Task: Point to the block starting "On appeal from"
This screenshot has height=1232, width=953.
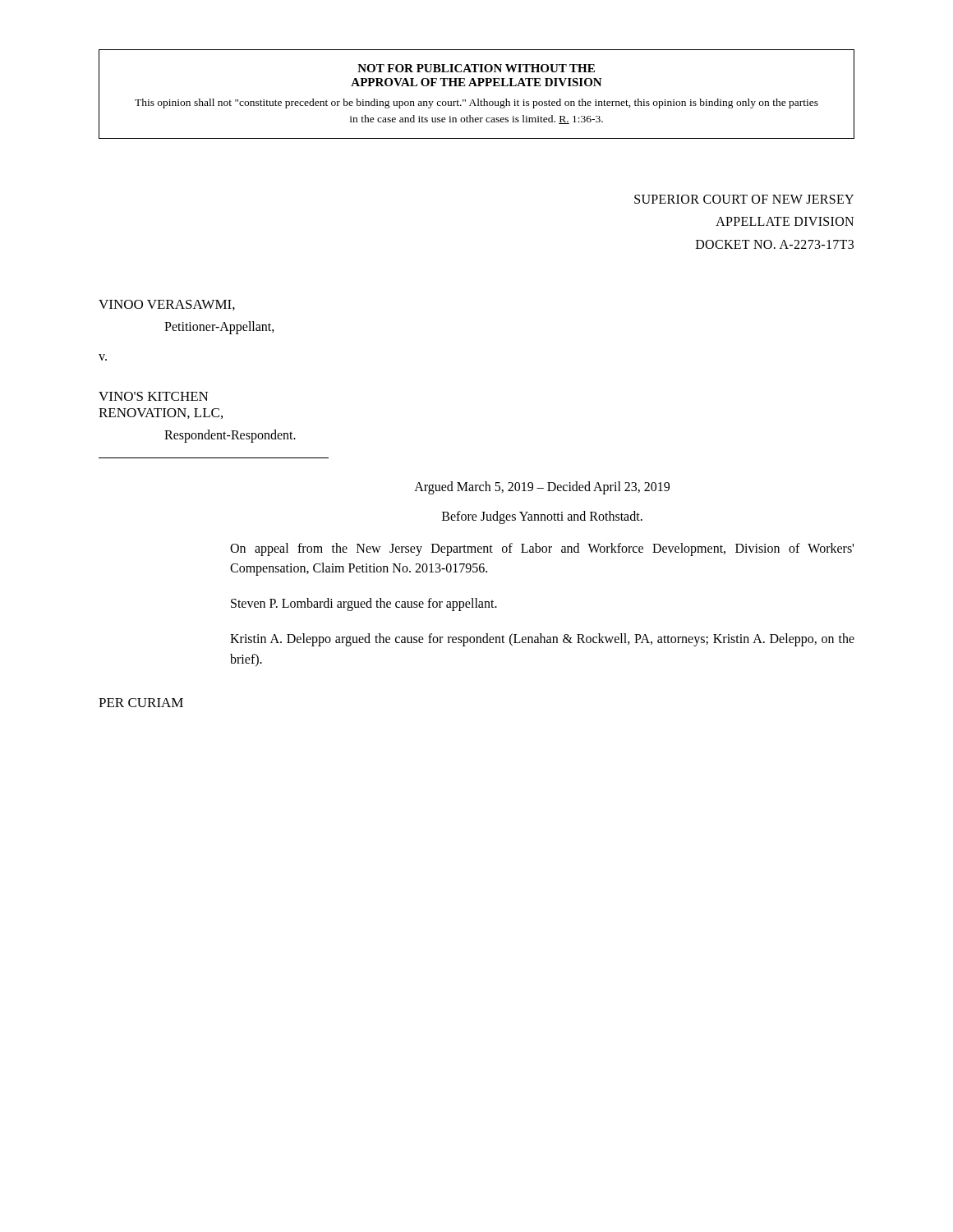Action: tap(542, 558)
